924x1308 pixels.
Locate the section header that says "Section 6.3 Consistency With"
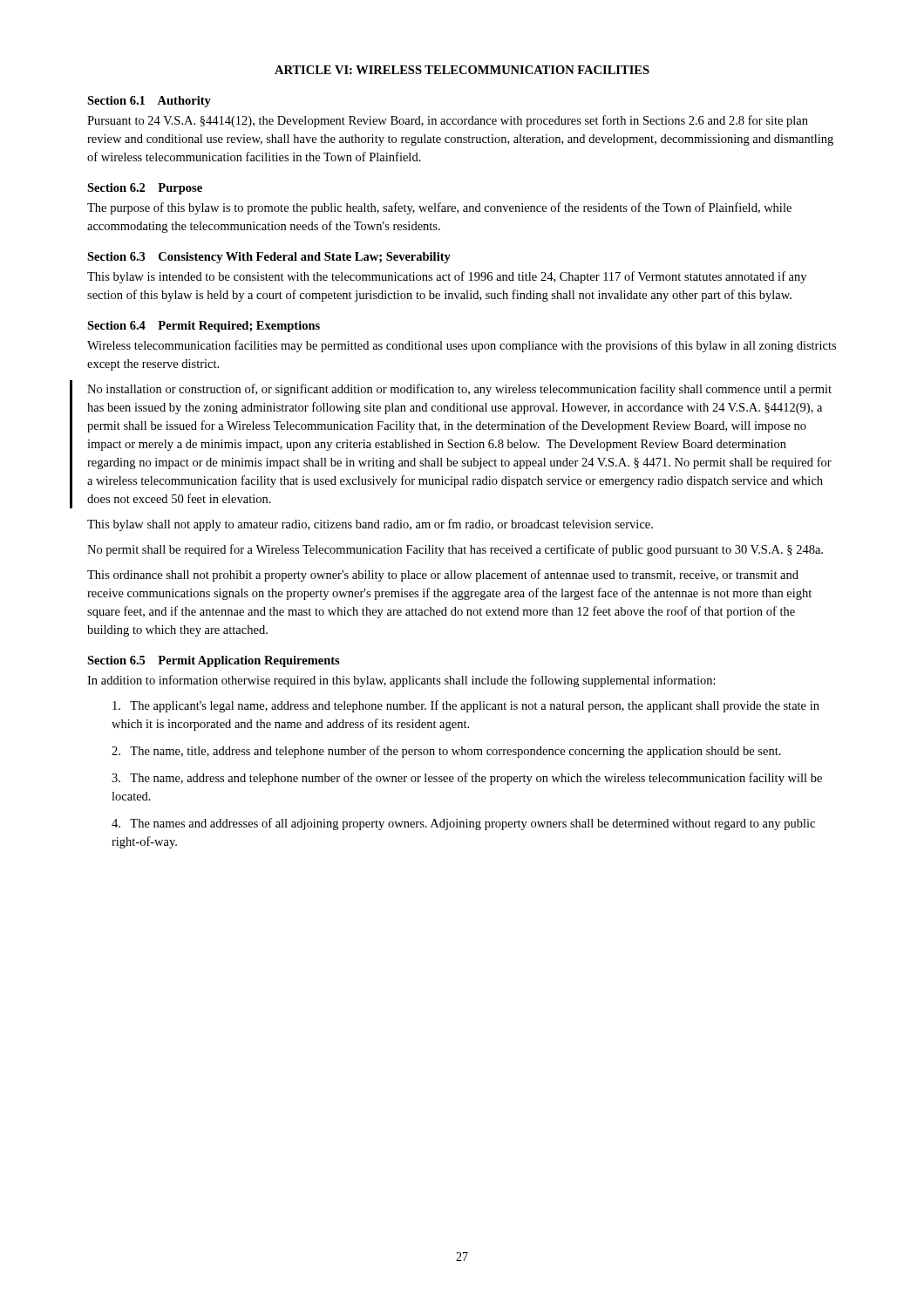269,256
